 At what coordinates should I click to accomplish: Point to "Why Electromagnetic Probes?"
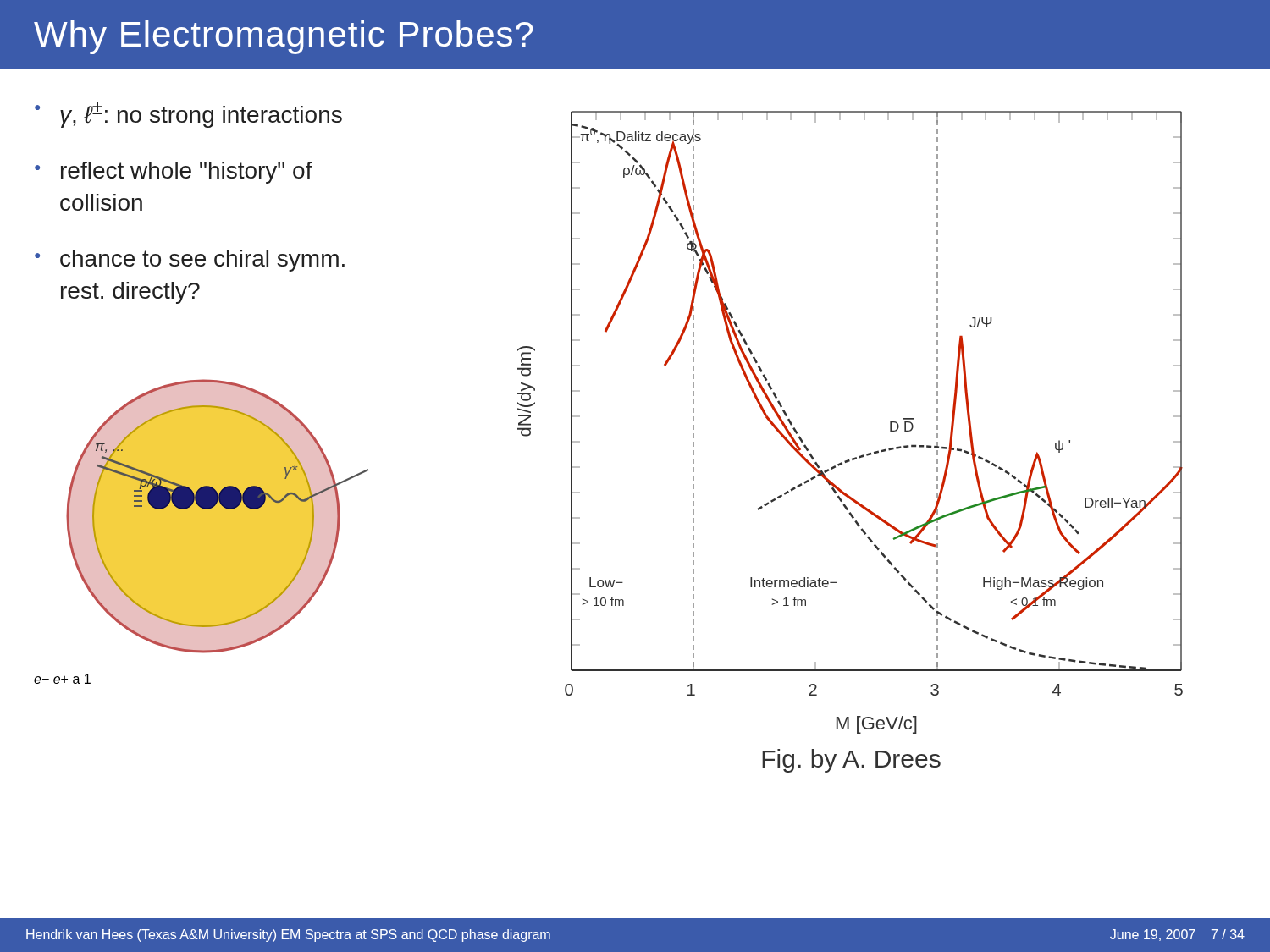284,35
